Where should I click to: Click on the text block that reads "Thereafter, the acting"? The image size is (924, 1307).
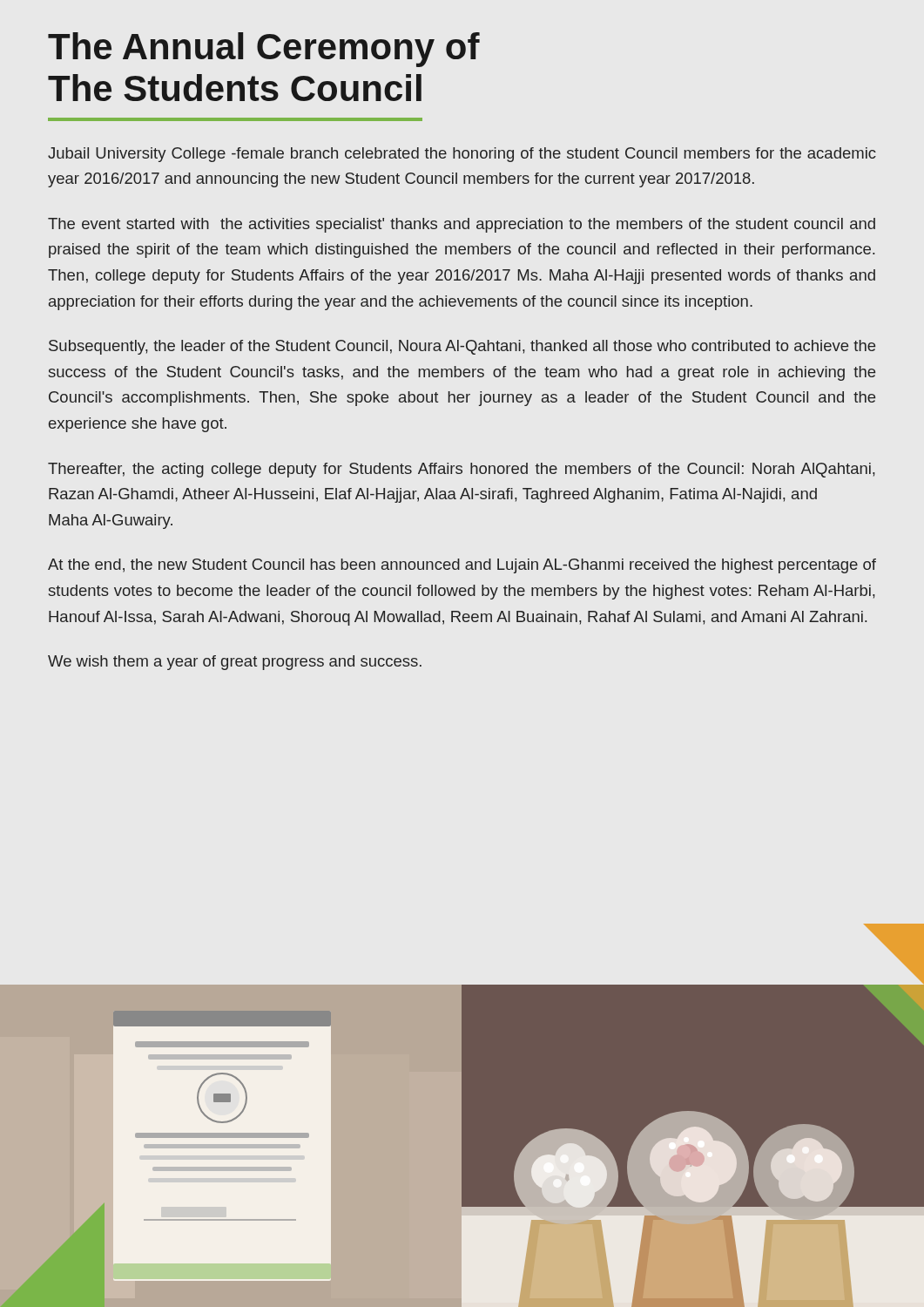pos(462,494)
